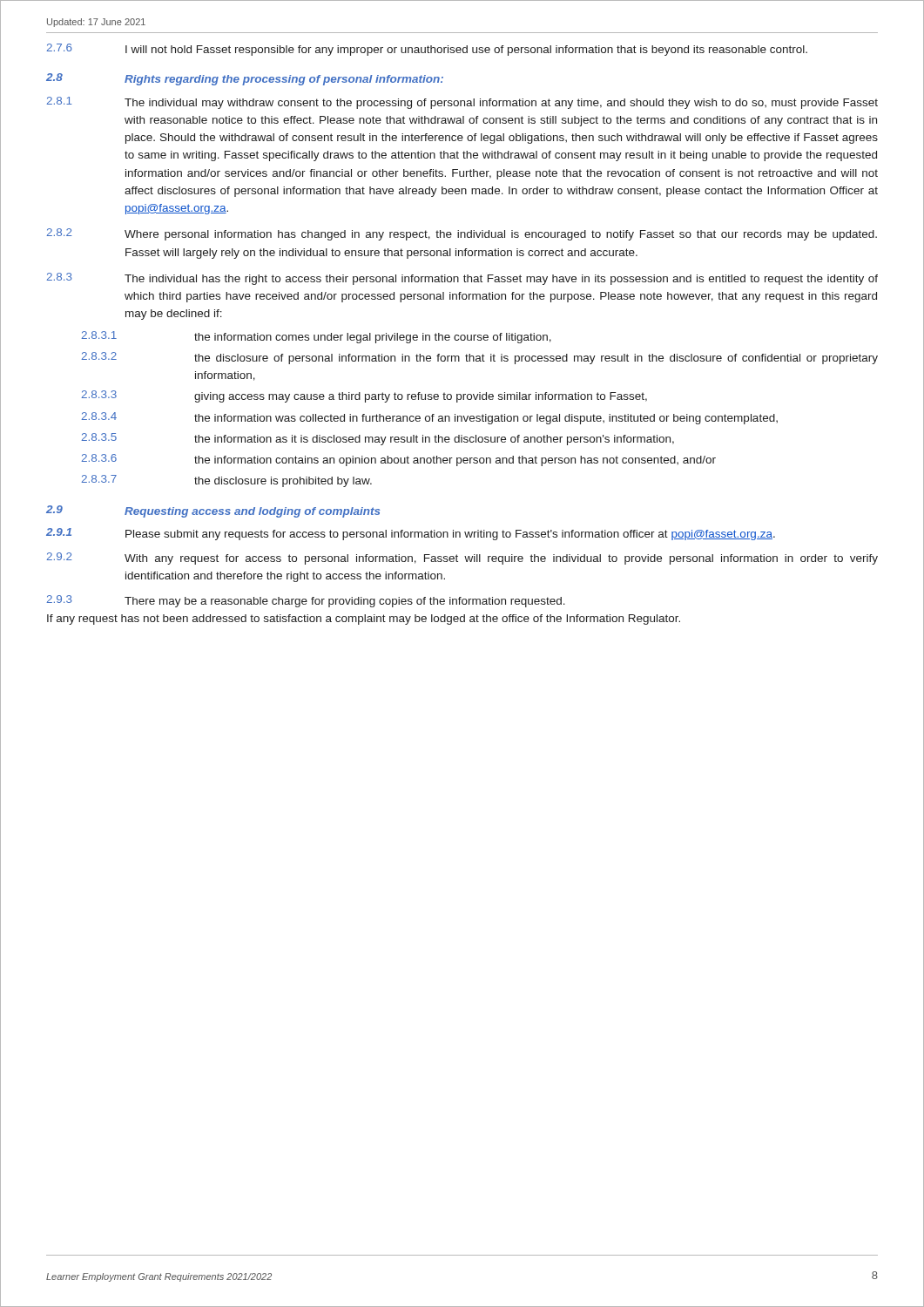Navigate to the text block starting "2.8.1 The individual may withdraw"
The height and width of the screenshot is (1307, 924).
click(x=462, y=155)
